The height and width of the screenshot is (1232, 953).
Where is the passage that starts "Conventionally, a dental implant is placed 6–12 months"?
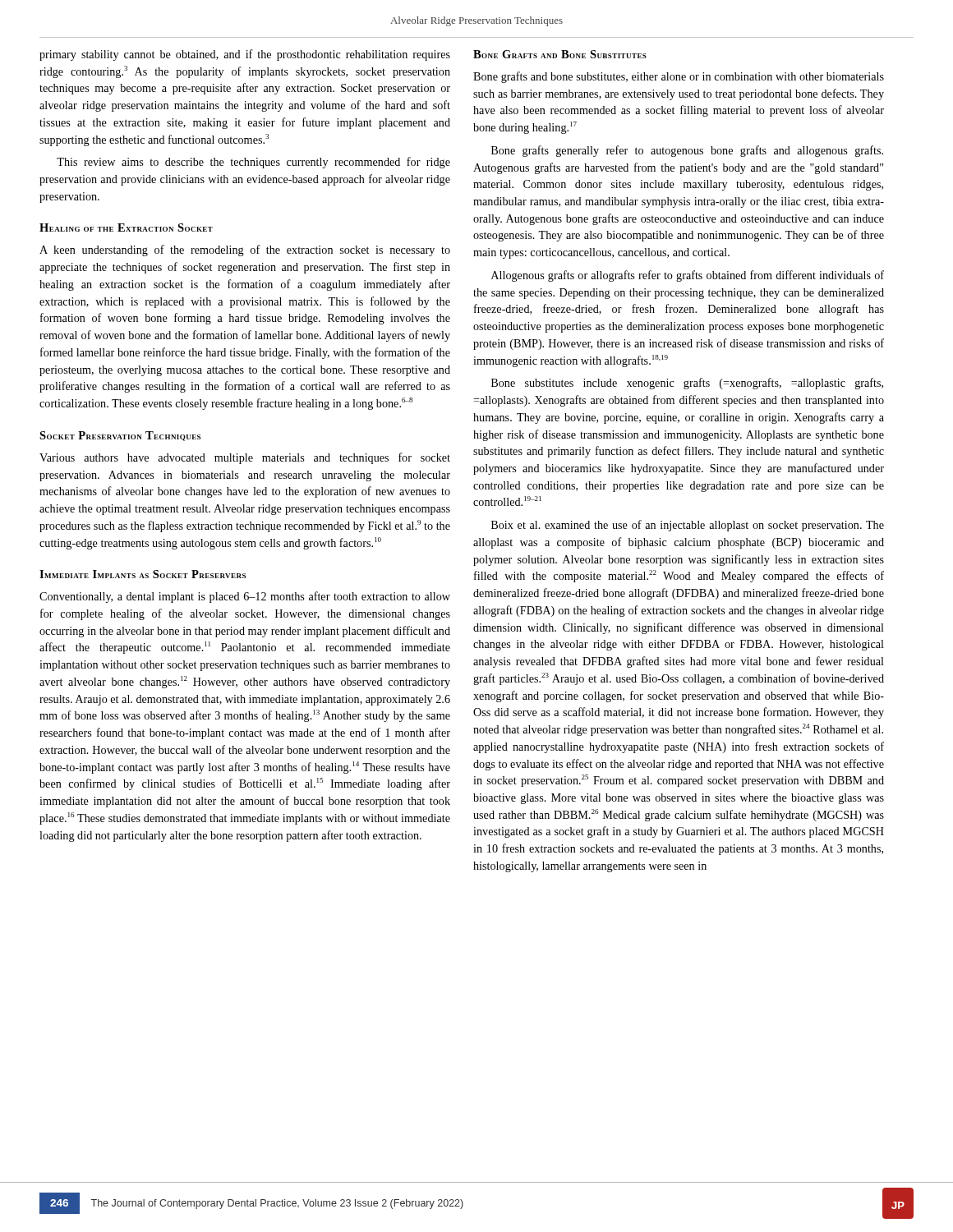pos(245,716)
